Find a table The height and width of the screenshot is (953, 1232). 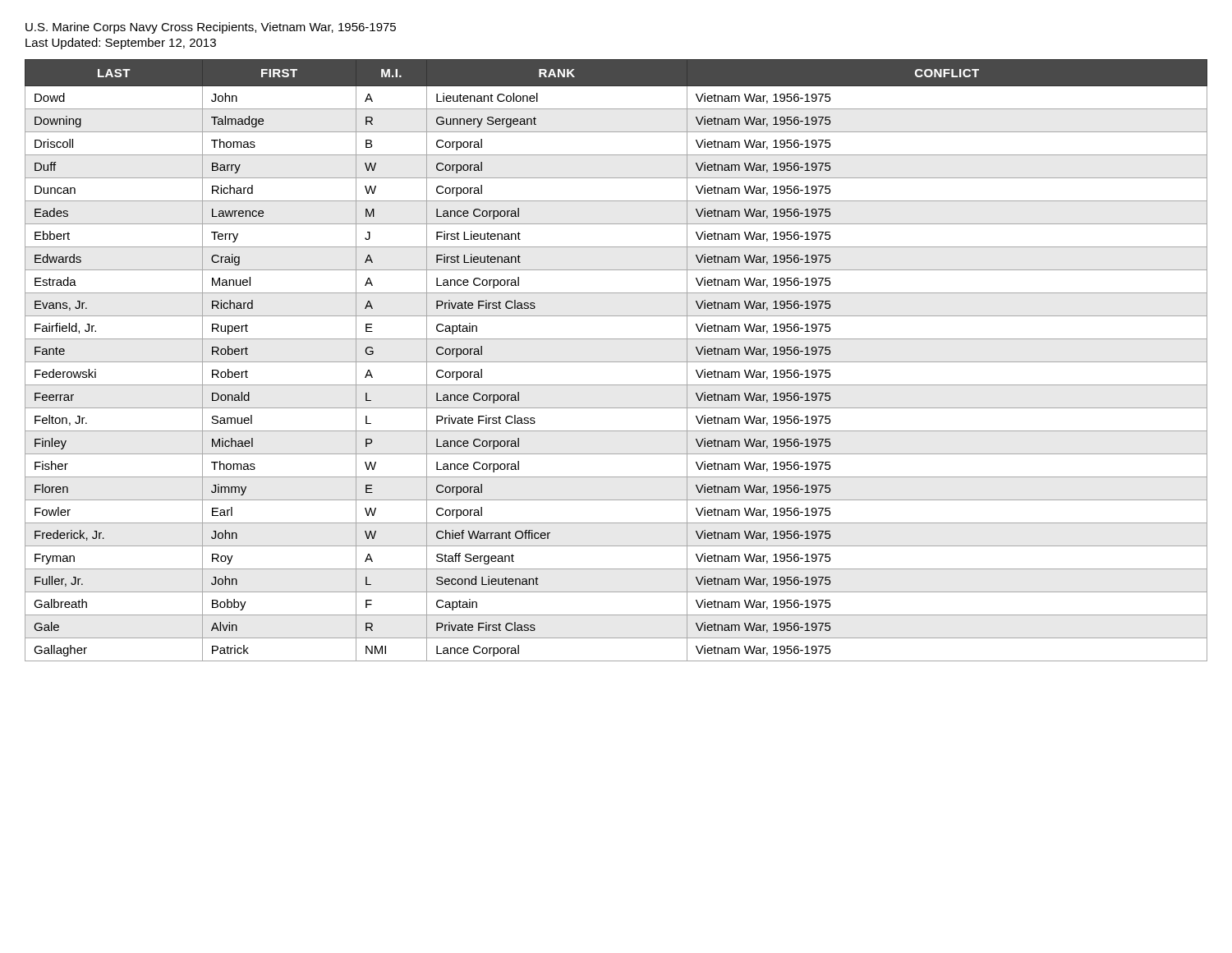click(x=616, y=360)
